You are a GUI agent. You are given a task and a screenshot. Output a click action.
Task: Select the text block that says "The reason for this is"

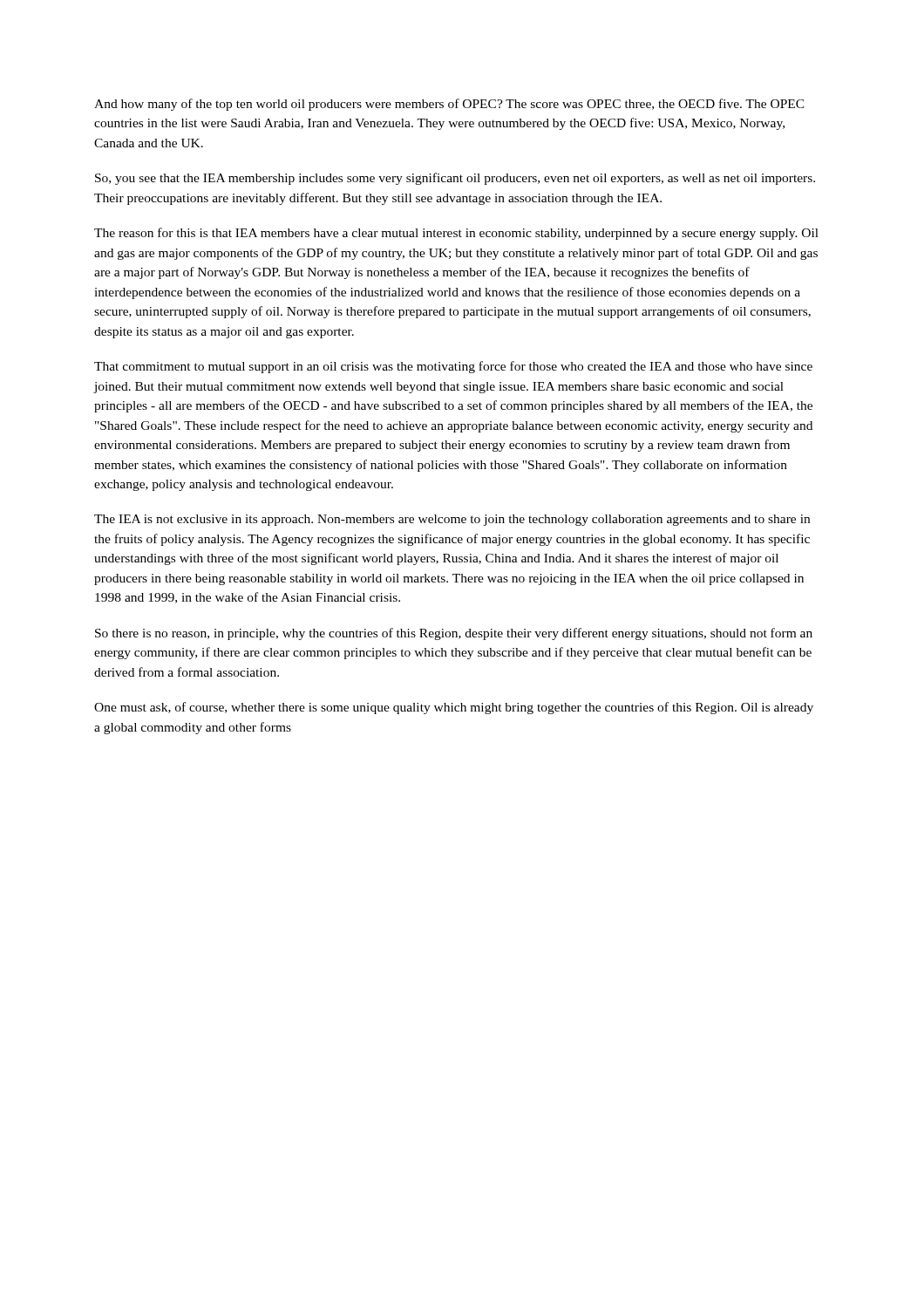pyautogui.click(x=456, y=282)
